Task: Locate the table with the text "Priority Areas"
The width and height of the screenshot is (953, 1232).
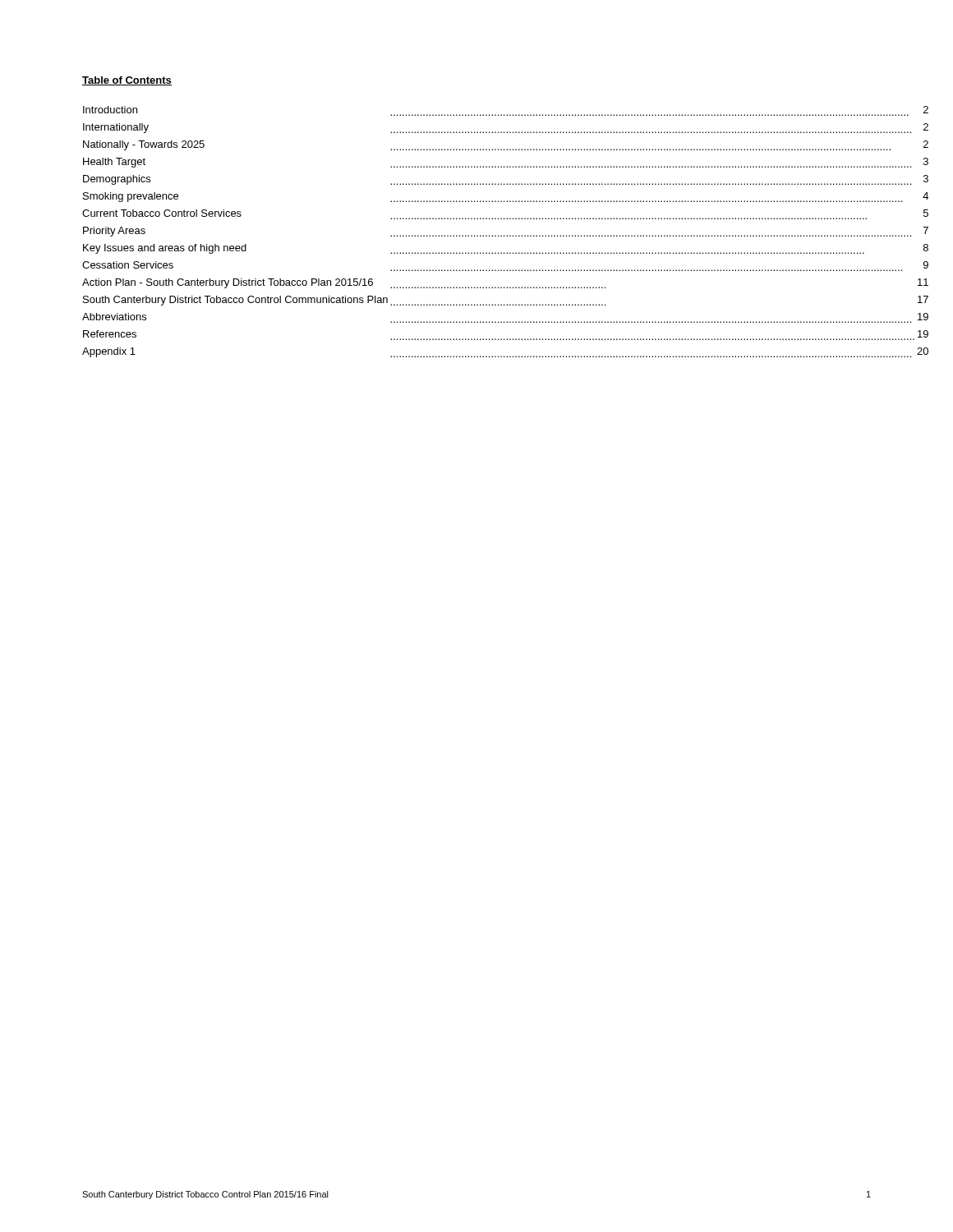Action: (x=476, y=230)
